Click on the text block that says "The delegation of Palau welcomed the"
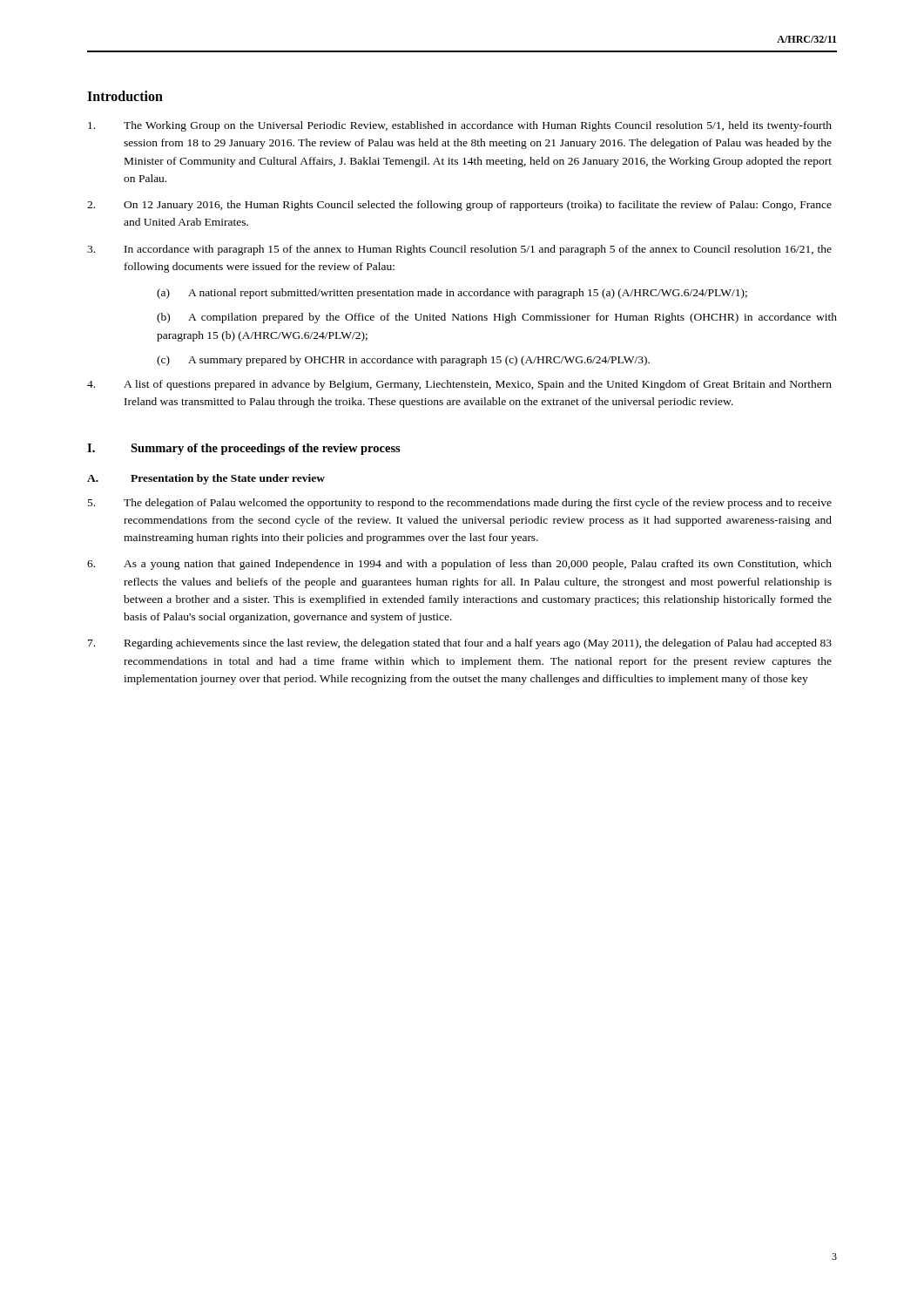 click(x=459, y=520)
